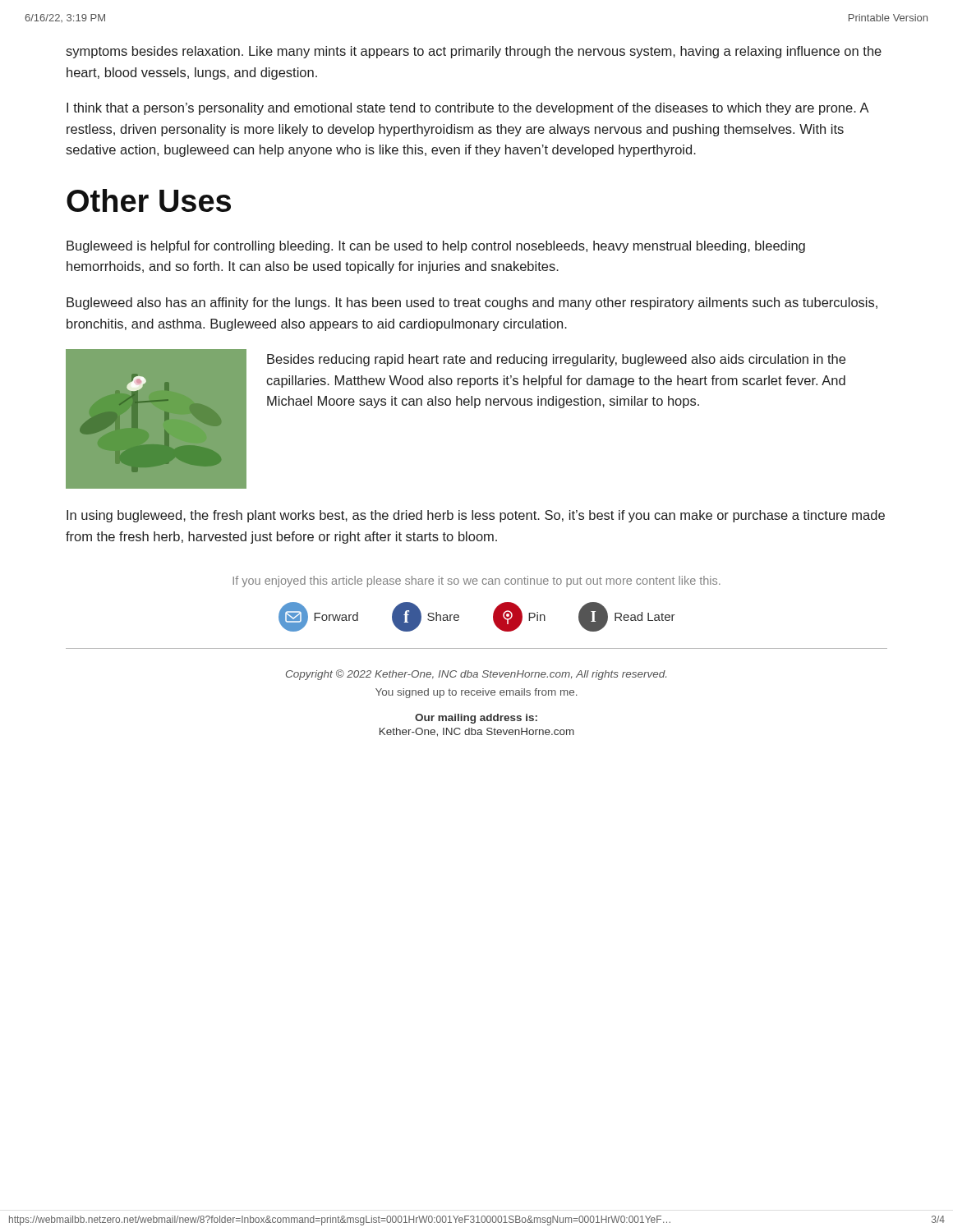Viewport: 953px width, 1232px height.
Task: Find the text block containing "symptoms besides relaxation."
Action: [474, 61]
